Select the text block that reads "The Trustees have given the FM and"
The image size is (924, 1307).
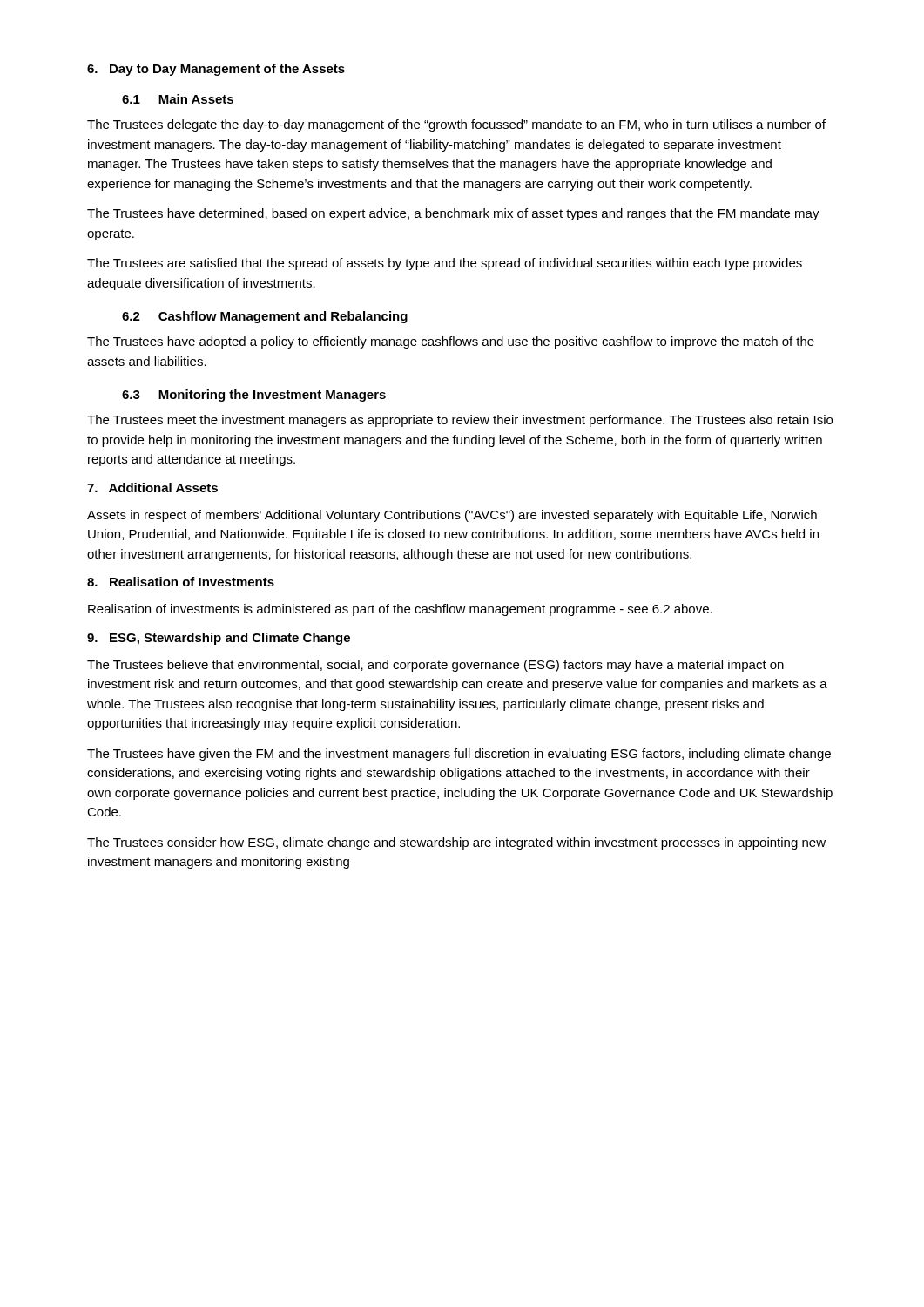click(x=460, y=782)
